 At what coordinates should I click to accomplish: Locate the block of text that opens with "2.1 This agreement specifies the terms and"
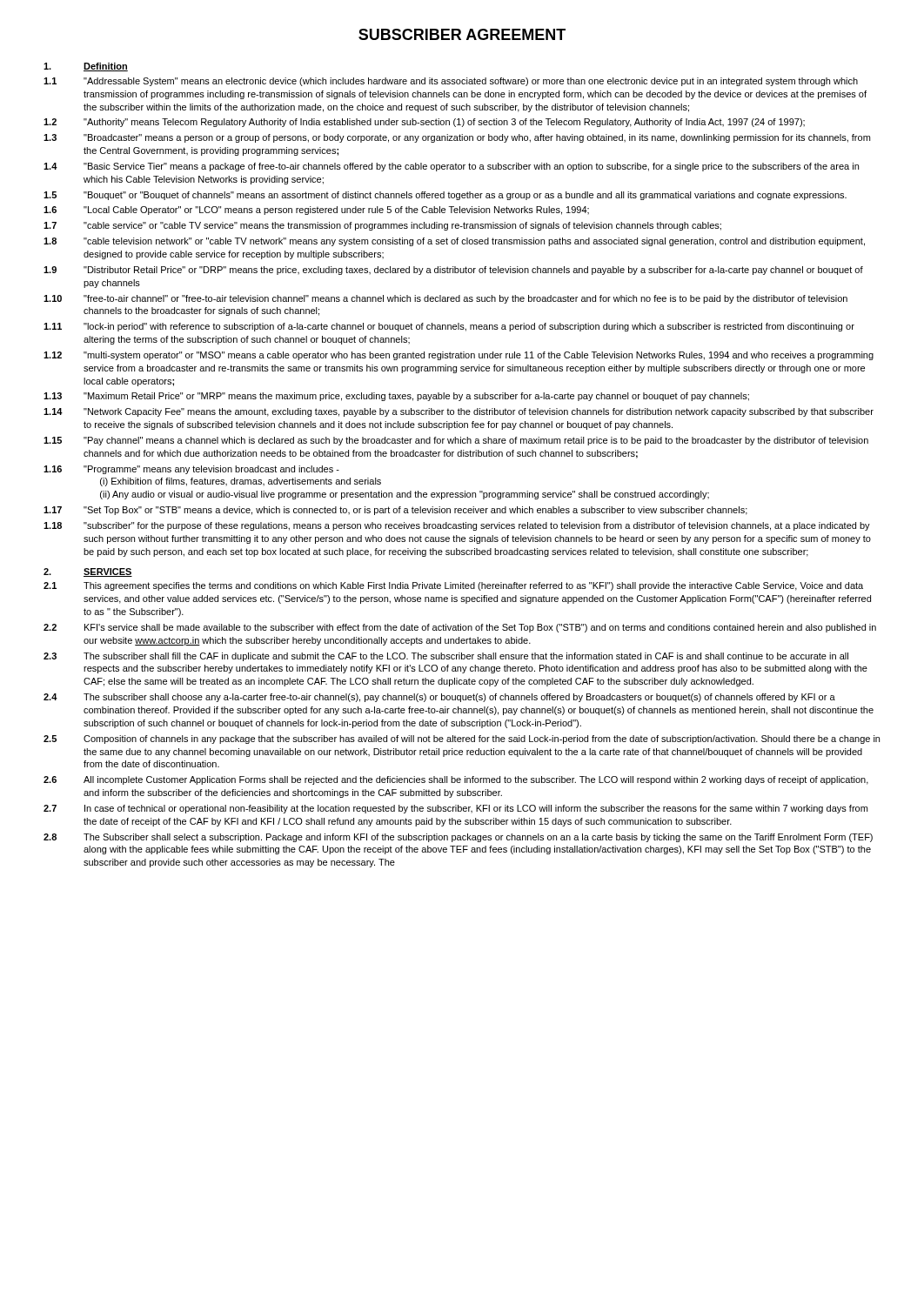pyautogui.click(x=462, y=599)
